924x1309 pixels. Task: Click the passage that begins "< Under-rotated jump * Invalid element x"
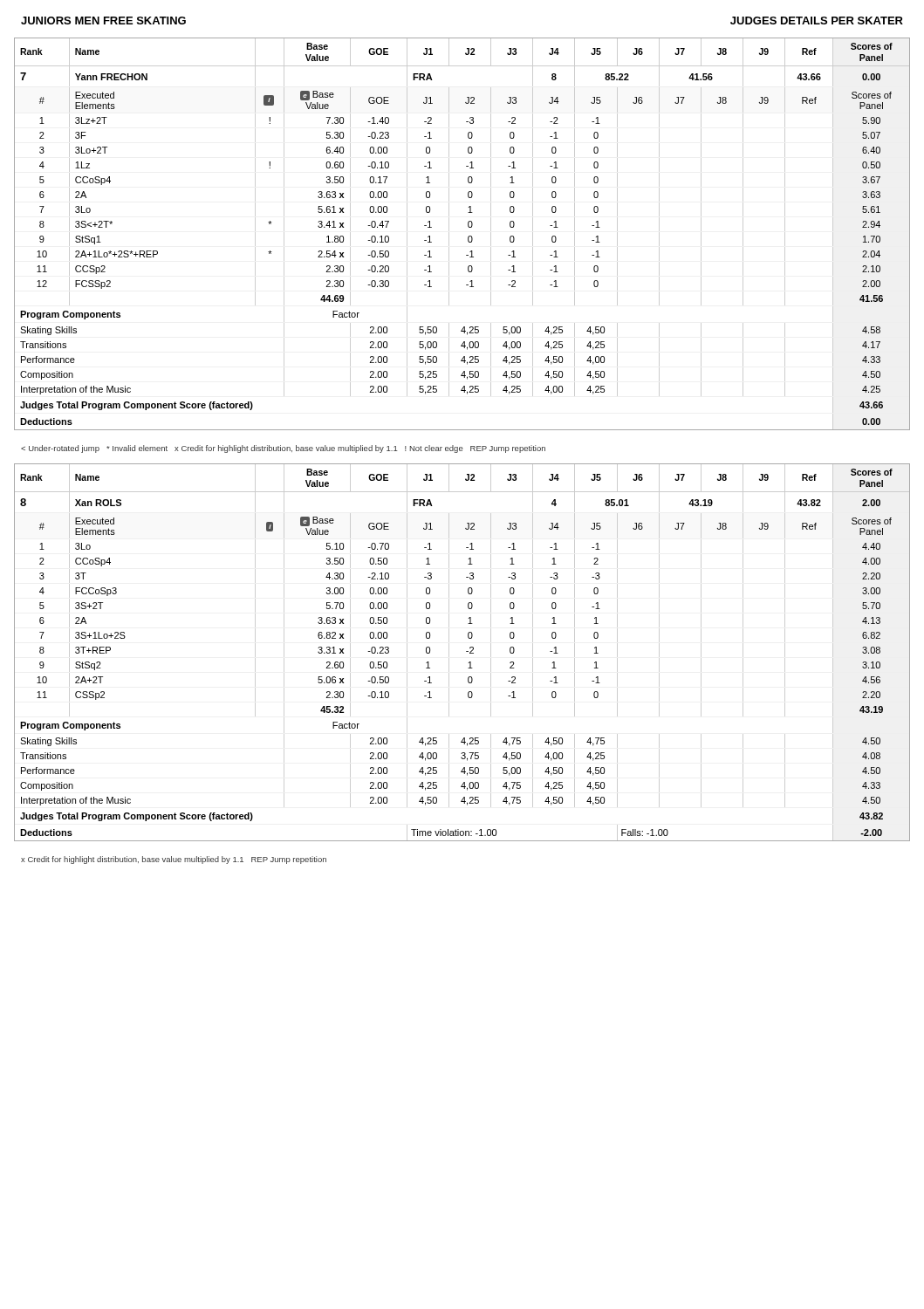pos(283,448)
